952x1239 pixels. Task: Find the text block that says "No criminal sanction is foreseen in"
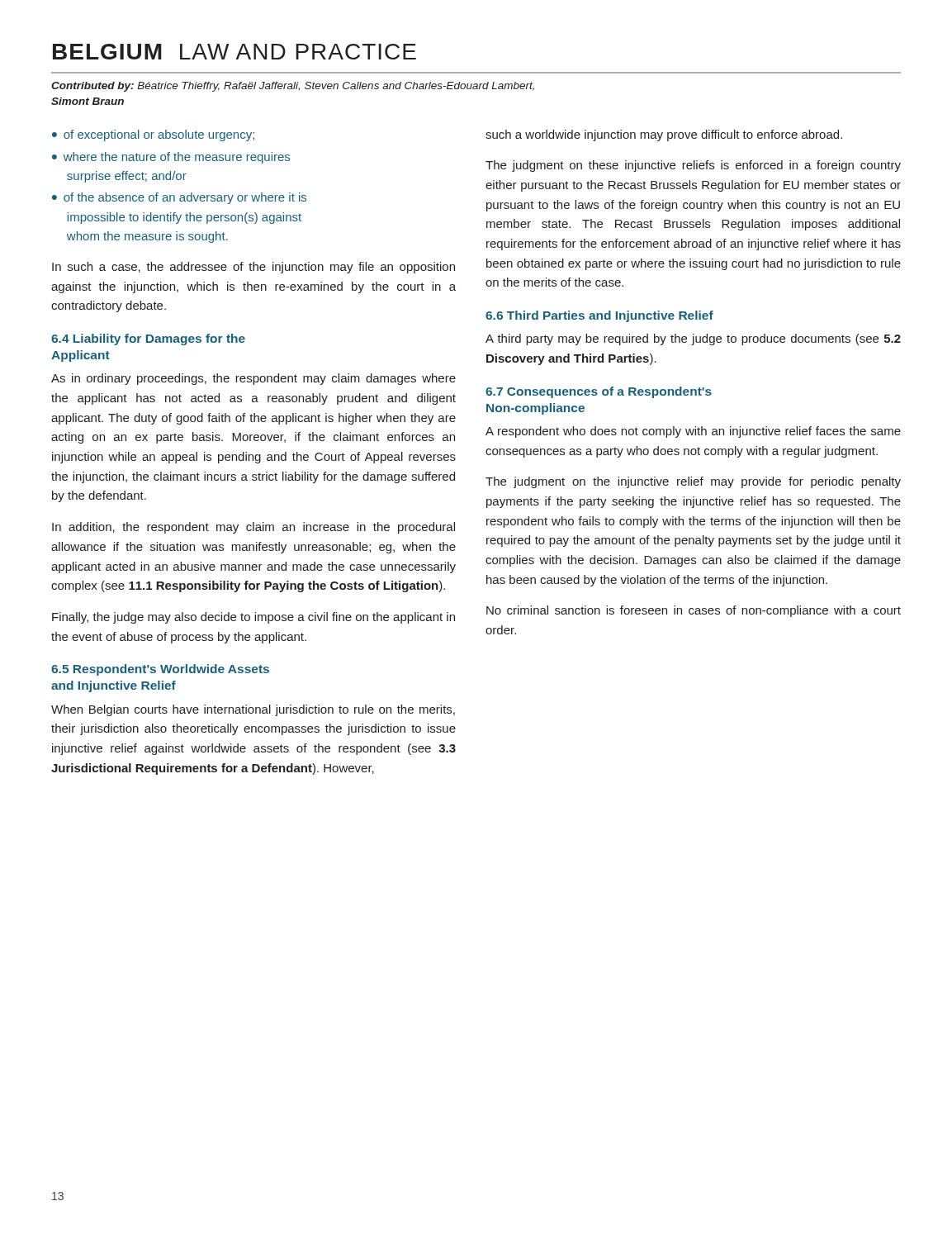(x=693, y=620)
